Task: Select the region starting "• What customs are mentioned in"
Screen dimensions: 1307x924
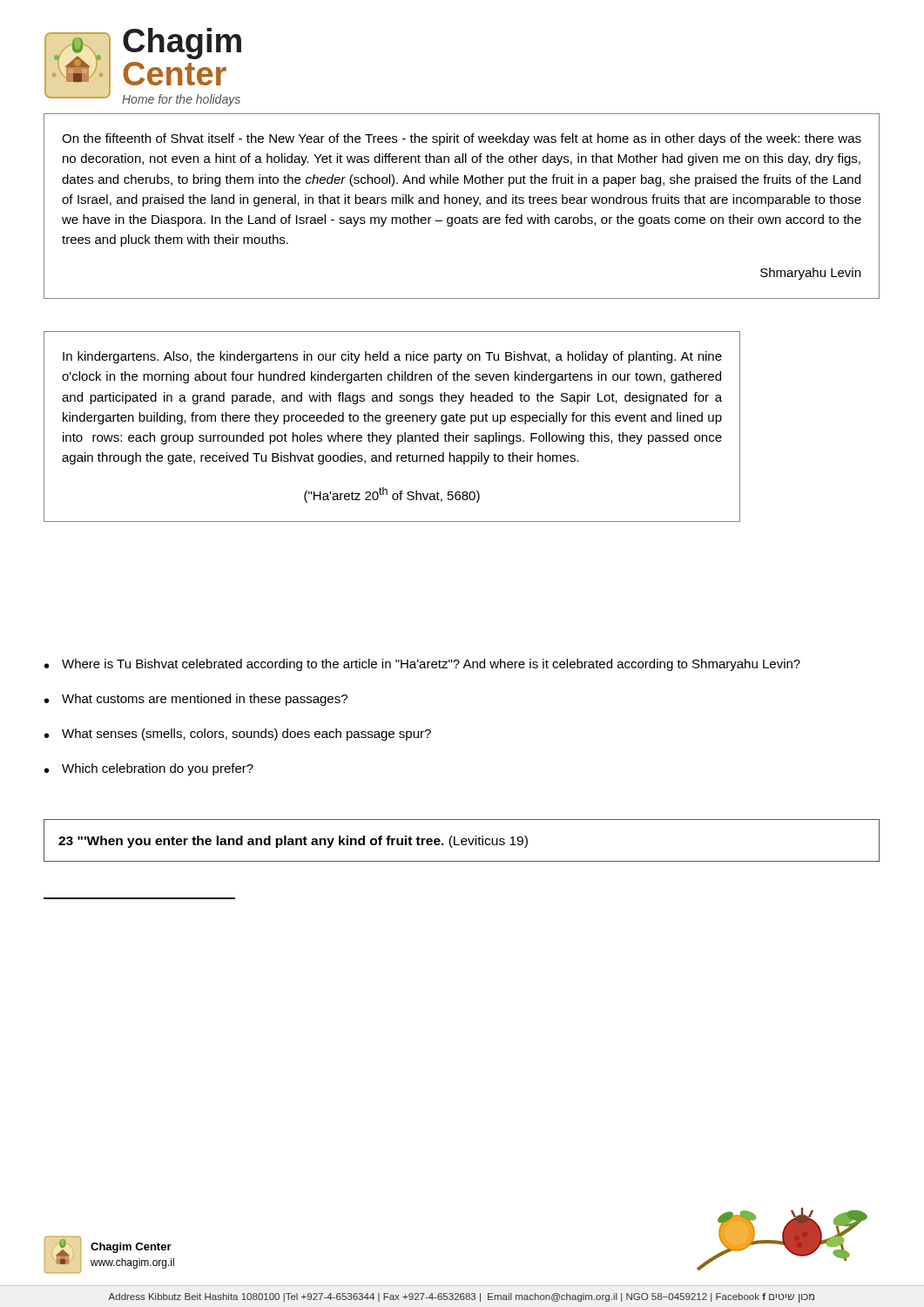Action: coord(196,701)
